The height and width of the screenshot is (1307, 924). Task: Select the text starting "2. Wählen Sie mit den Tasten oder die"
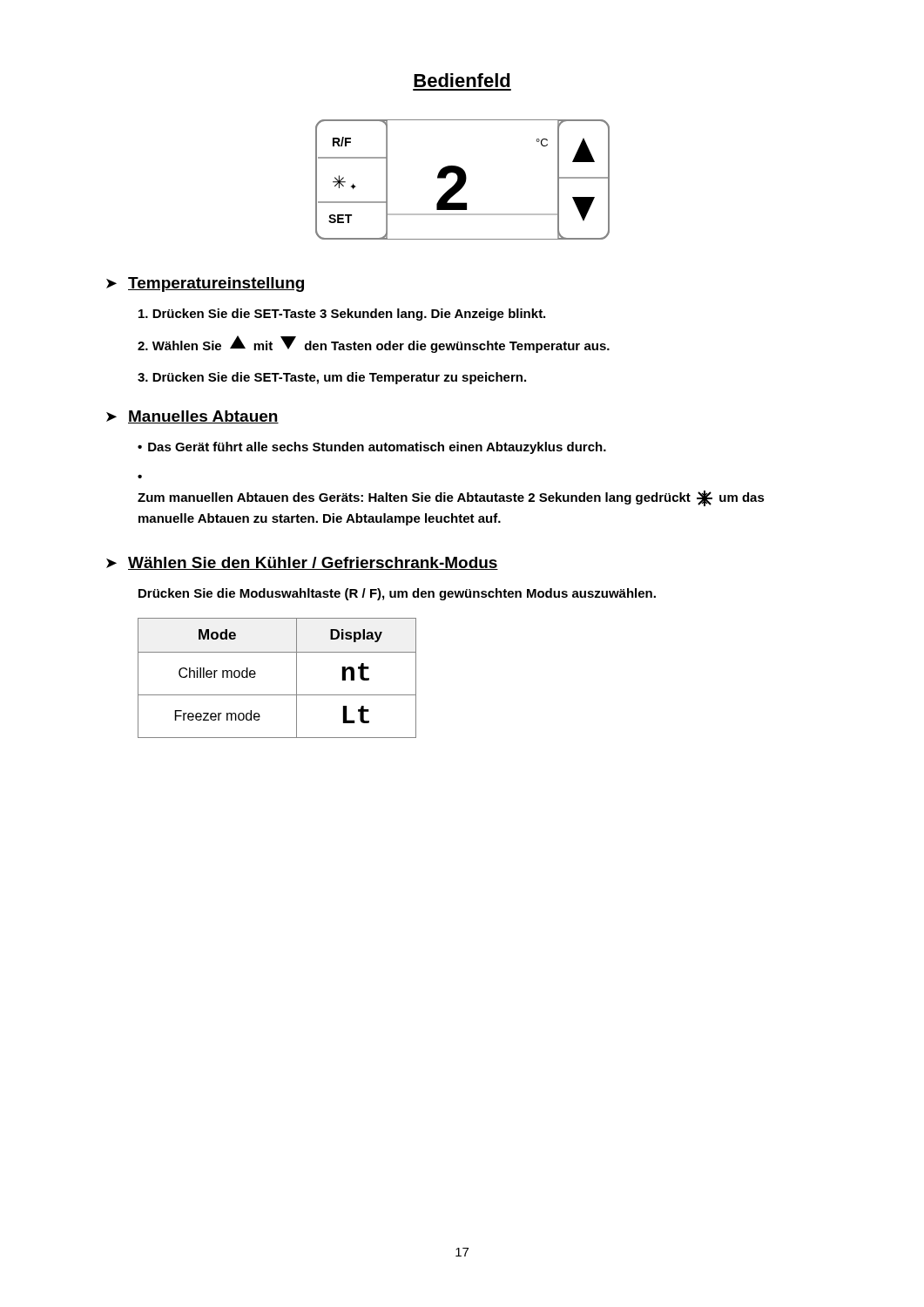[x=374, y=346]
